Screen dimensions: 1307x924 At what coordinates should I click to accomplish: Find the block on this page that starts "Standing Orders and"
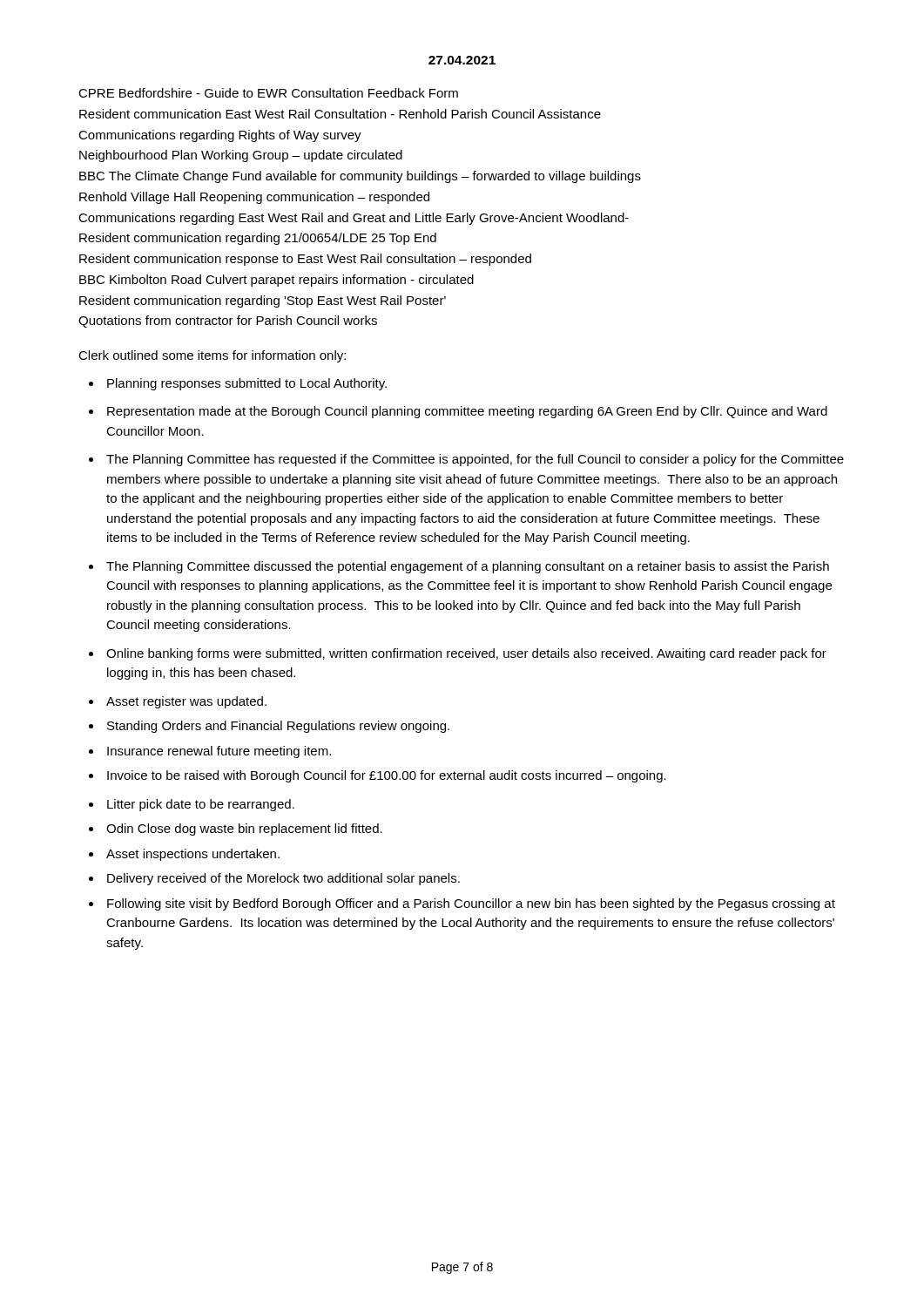point(278,726)
